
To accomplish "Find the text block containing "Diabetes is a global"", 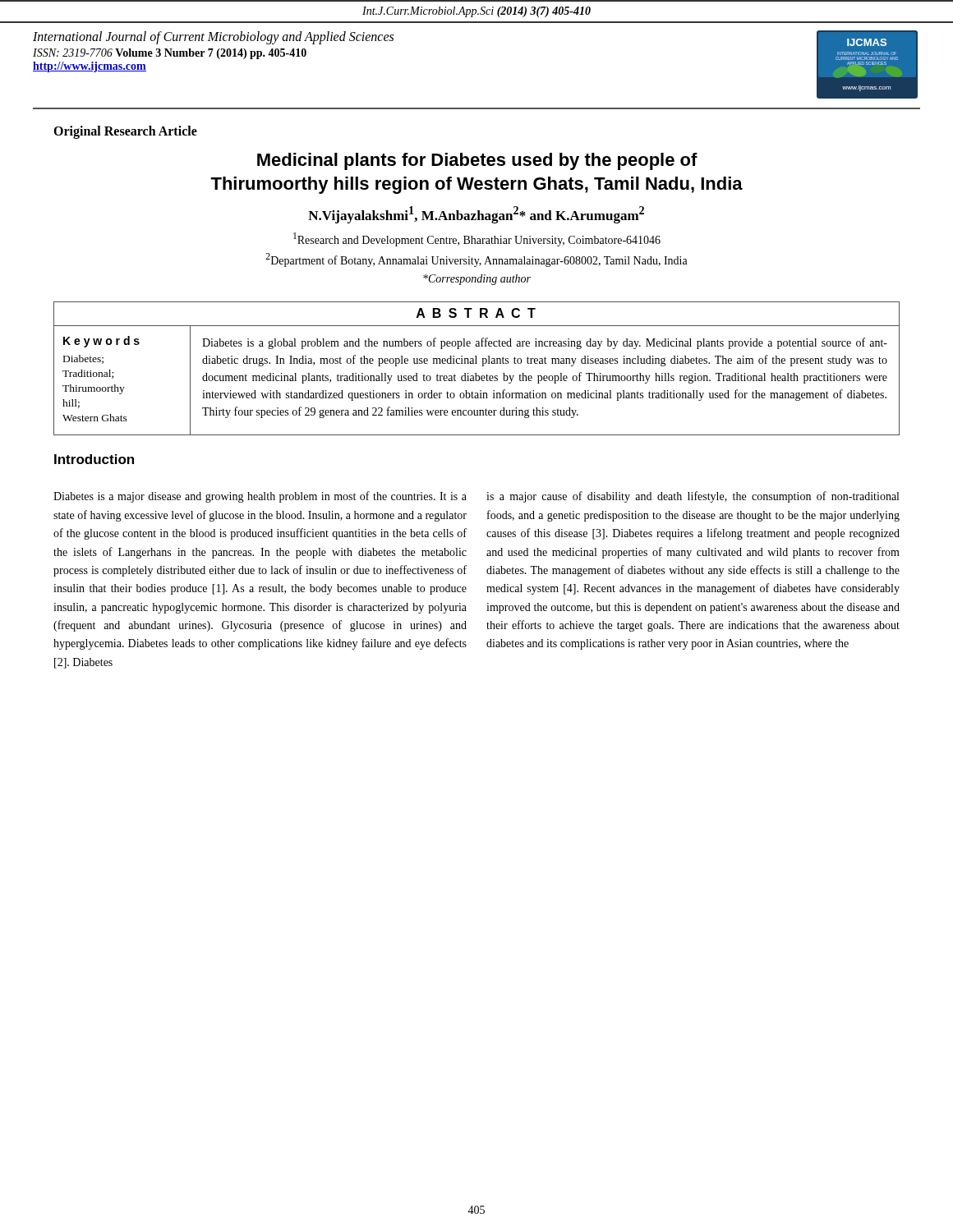I will coord(545,378).
